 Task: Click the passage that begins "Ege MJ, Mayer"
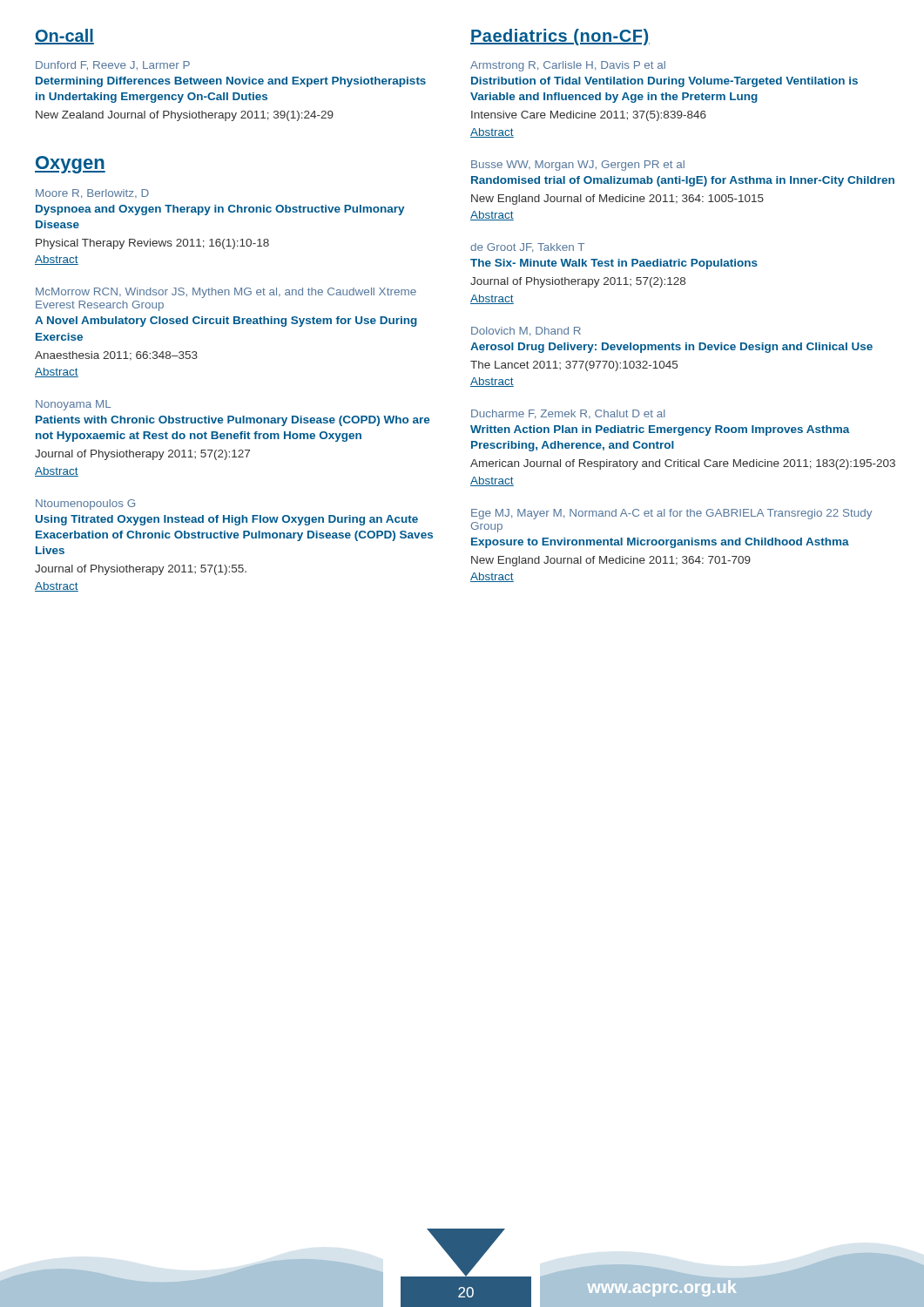pos(684,544)
